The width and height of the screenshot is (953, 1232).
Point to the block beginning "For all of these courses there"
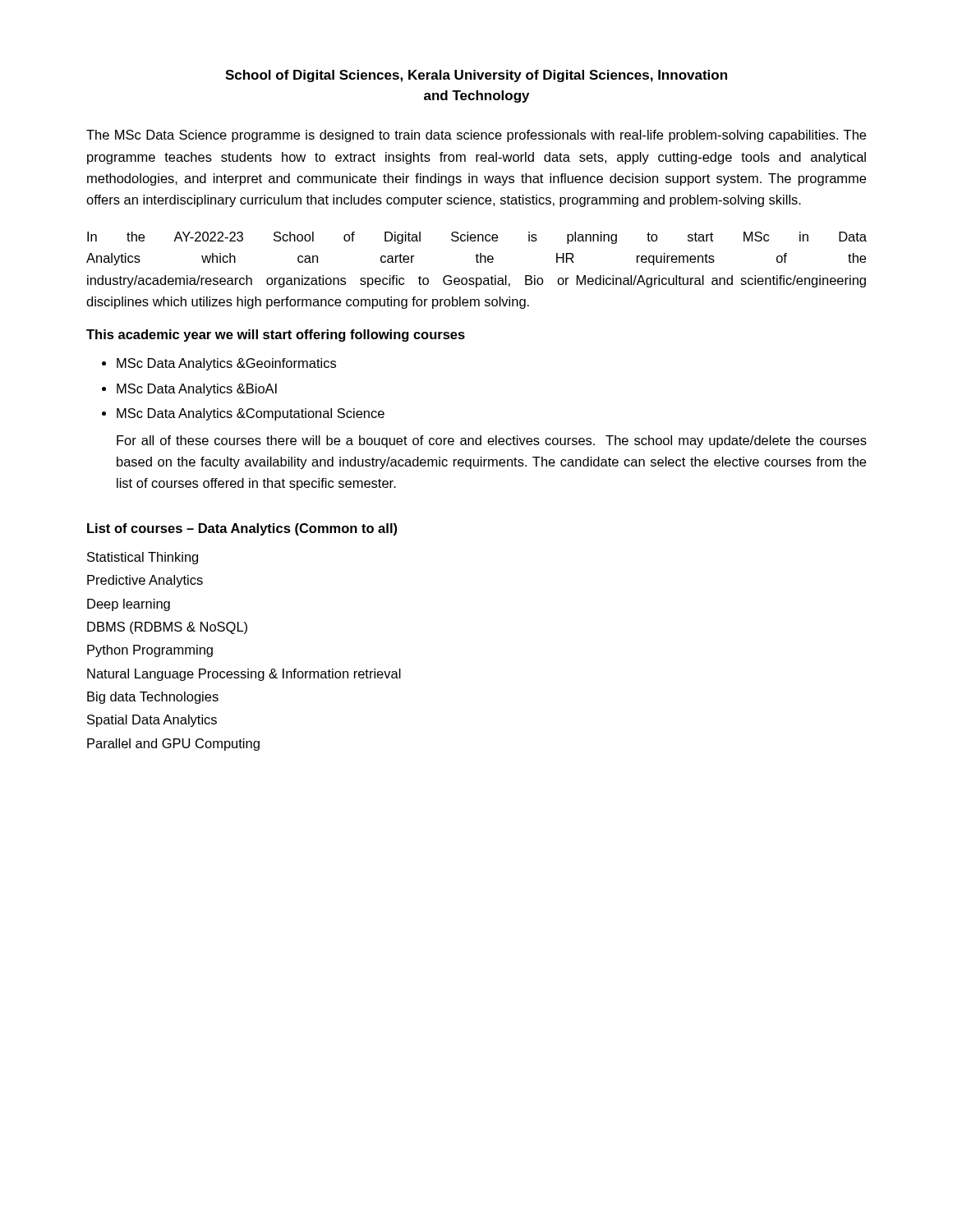click(x=491, y=462)
